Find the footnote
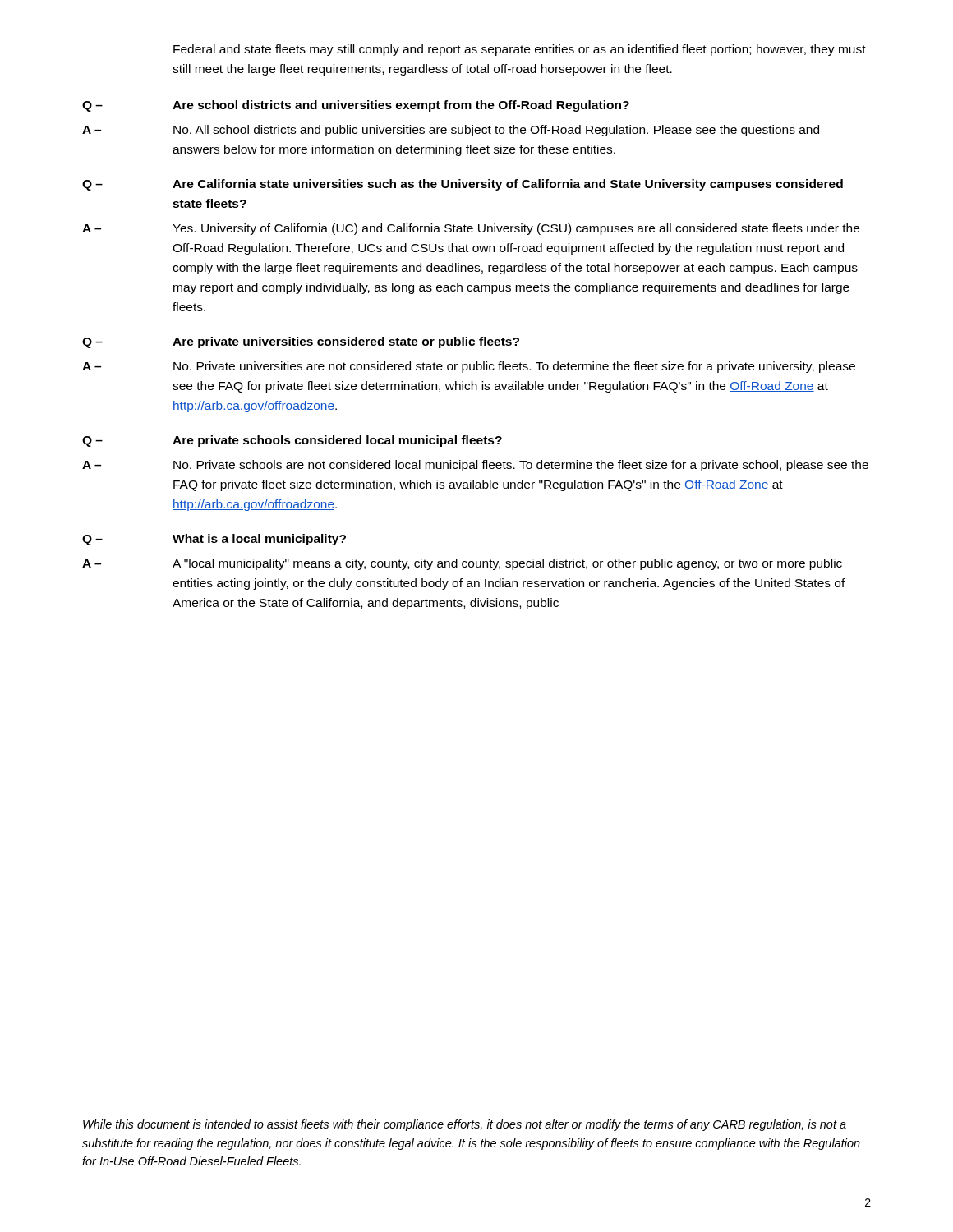The height and width of the screenshot is (1232, 953). 476,1143
